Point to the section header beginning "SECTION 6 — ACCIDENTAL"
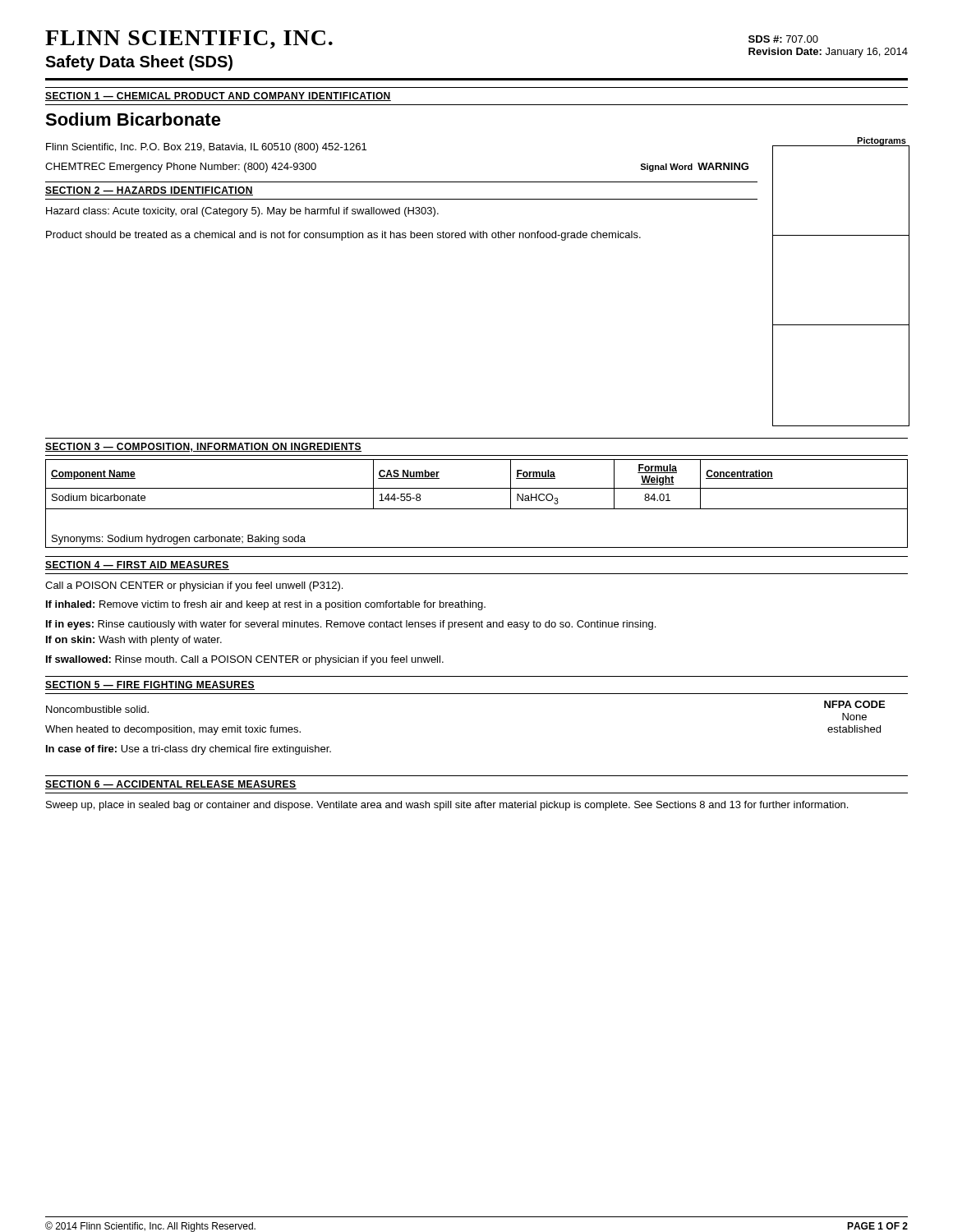 point(171,785)
